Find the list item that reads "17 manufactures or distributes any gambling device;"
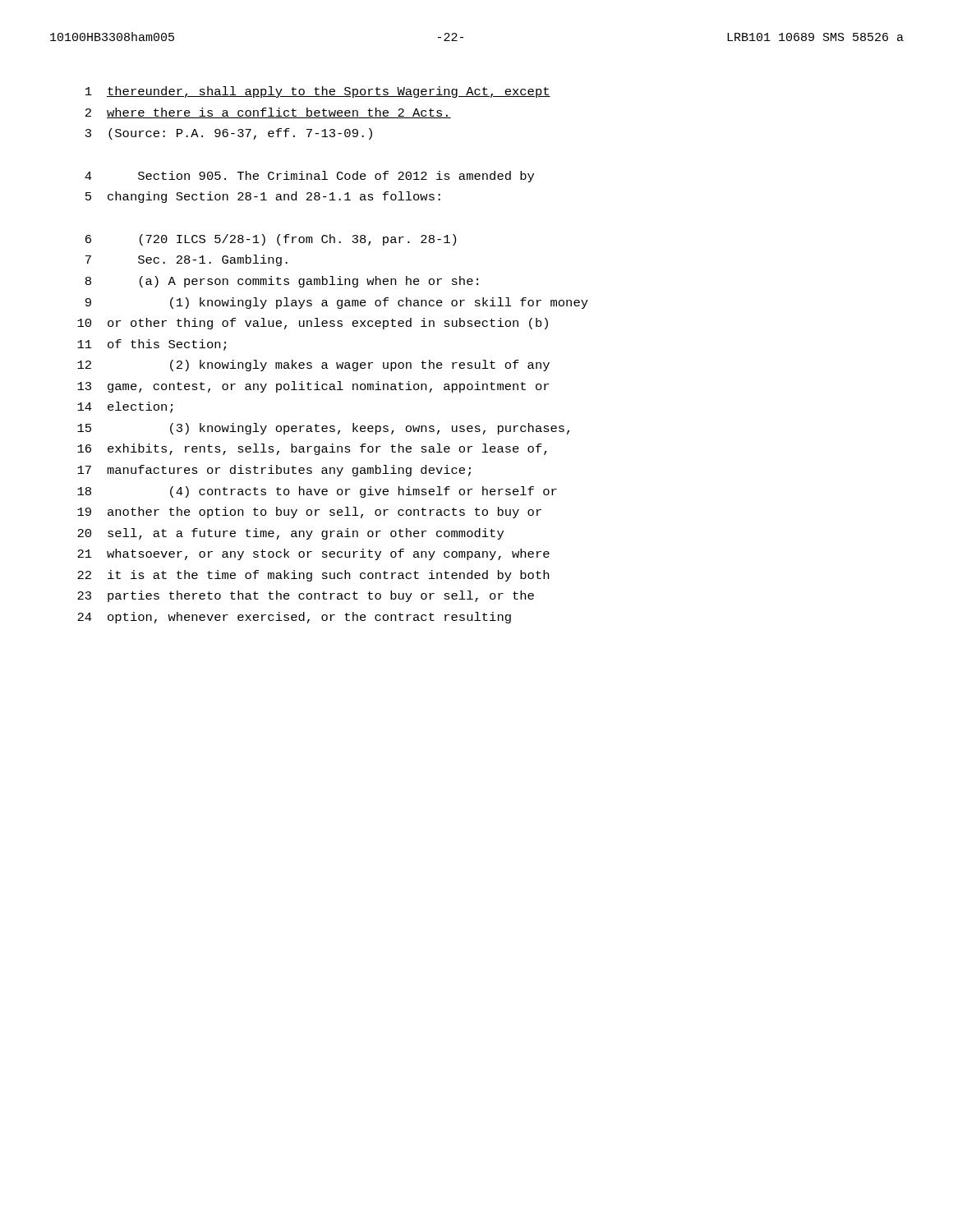The height and width of the screenshot is (1232, 953). click(x=476, y=471)
